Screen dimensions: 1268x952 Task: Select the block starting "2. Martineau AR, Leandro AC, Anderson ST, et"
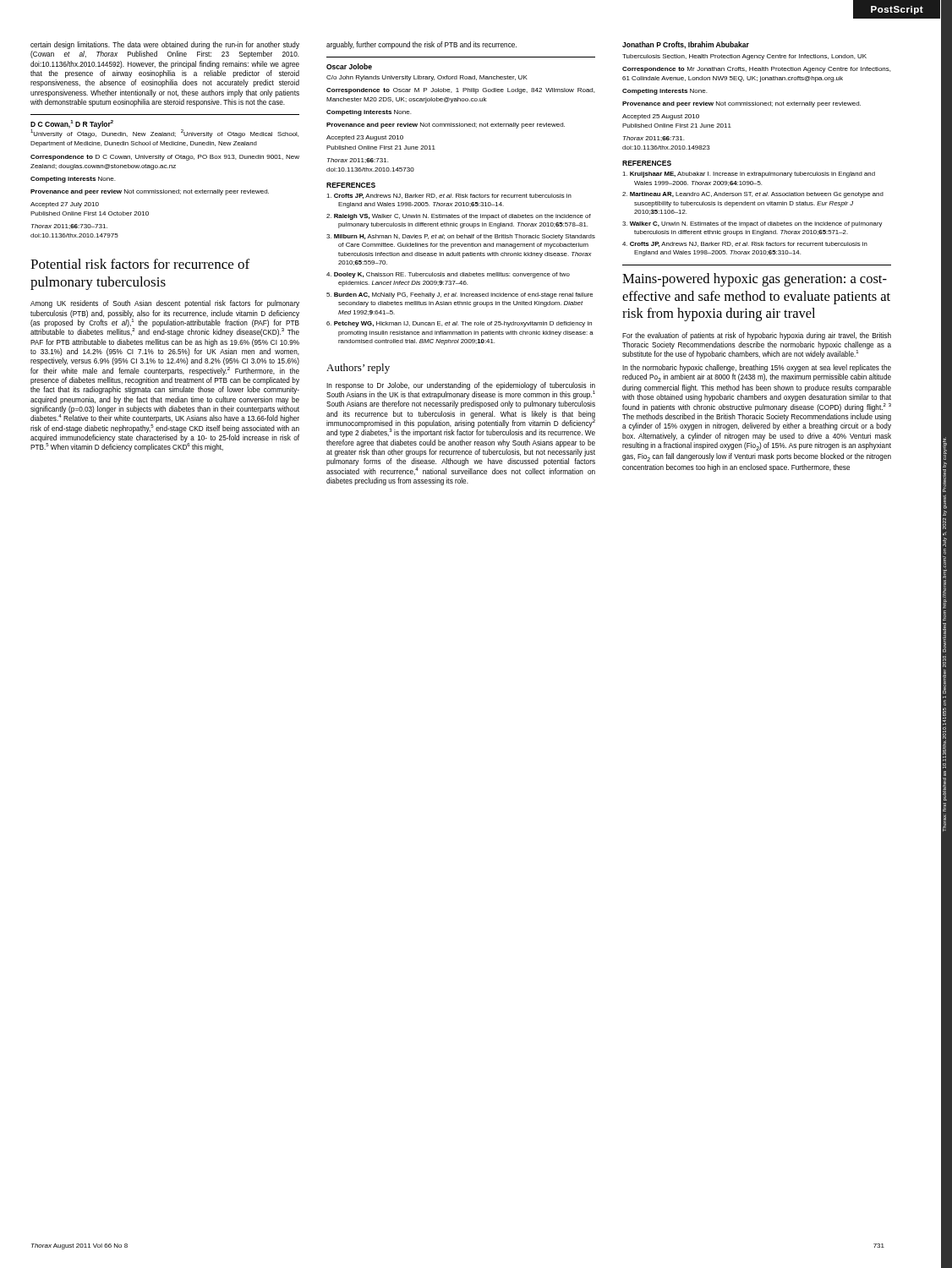(753, 203)
